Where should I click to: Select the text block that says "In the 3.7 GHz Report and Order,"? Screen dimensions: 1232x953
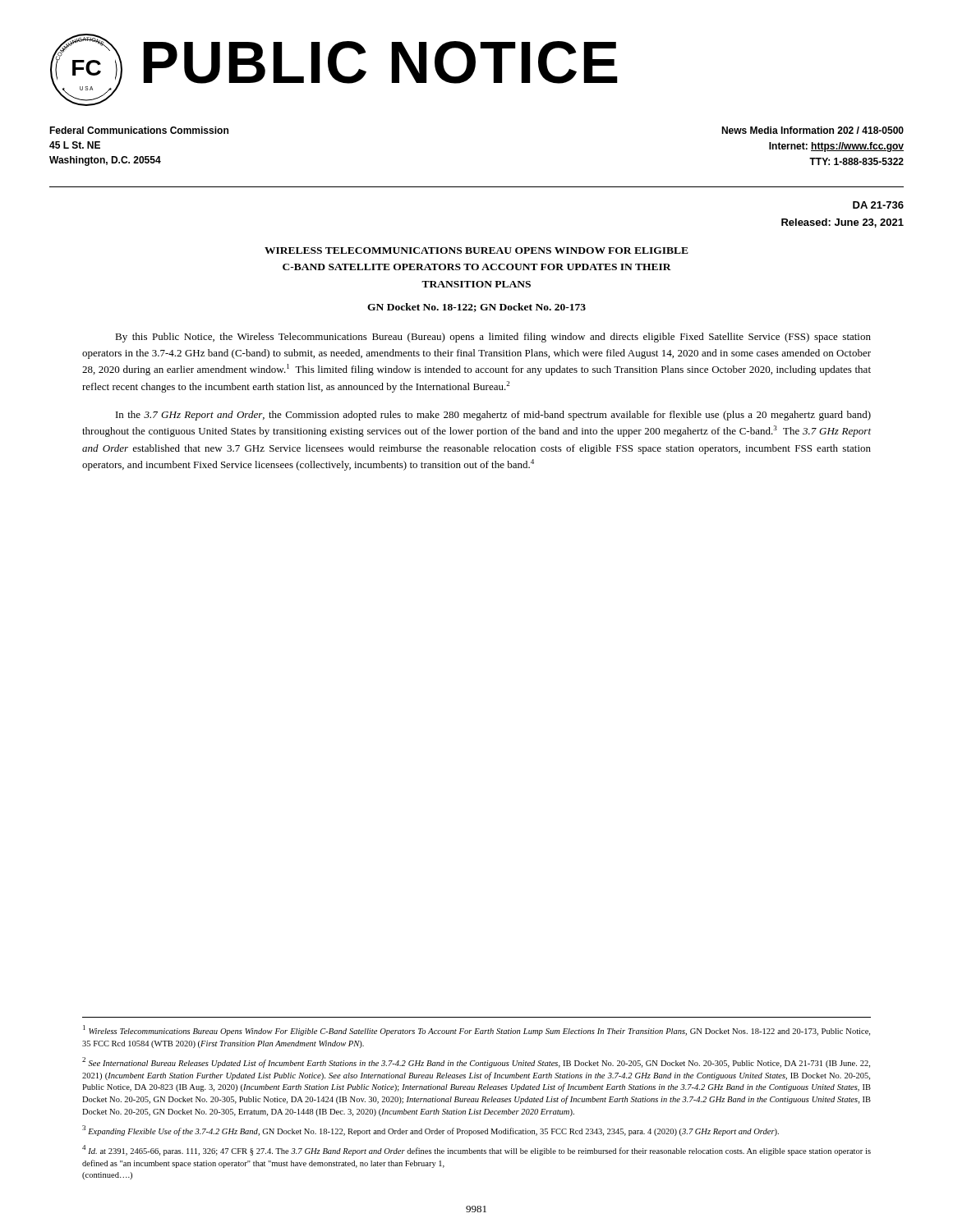pos(476,439)
